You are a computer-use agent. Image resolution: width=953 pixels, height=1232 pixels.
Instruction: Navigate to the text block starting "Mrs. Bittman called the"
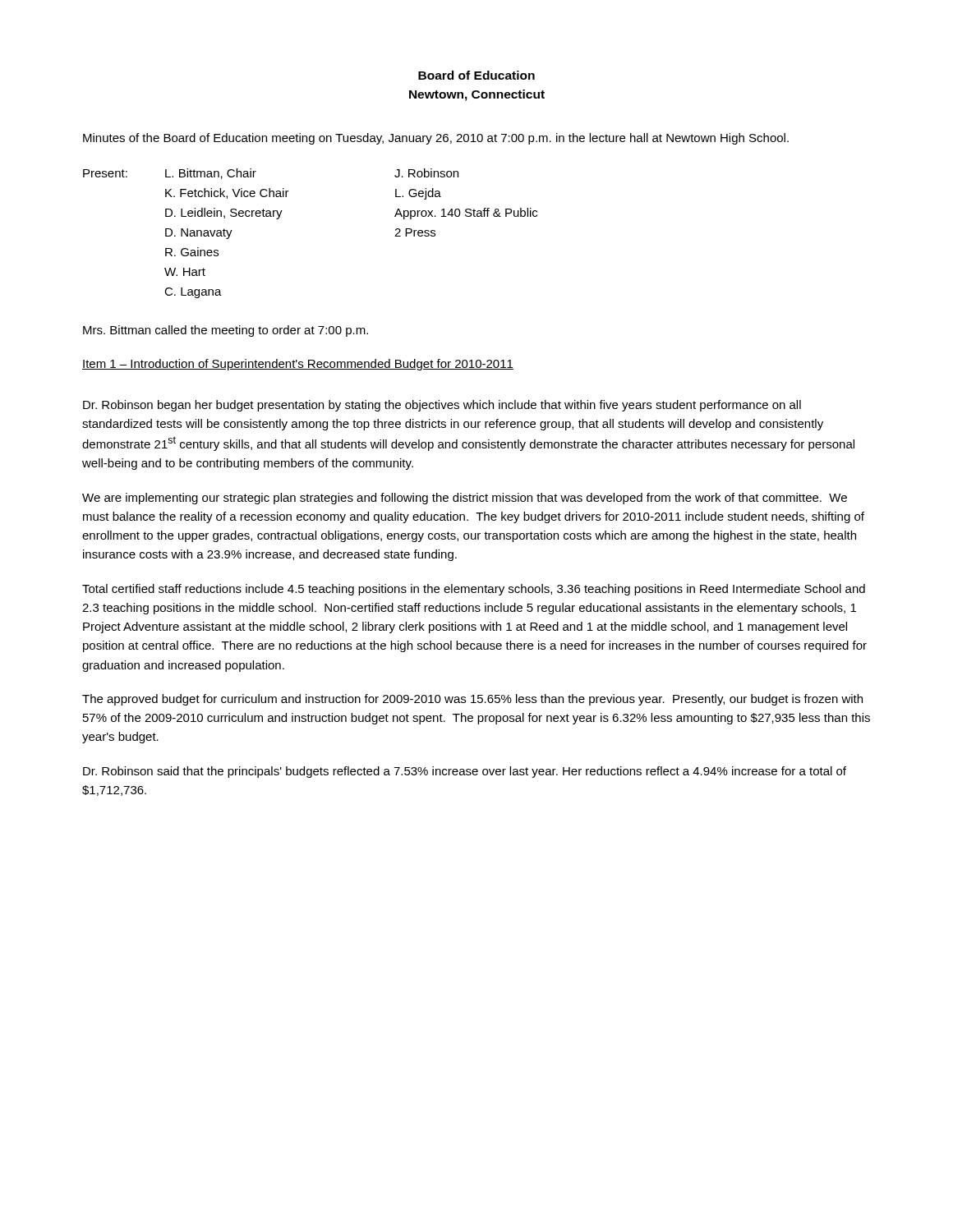point(226,330)
